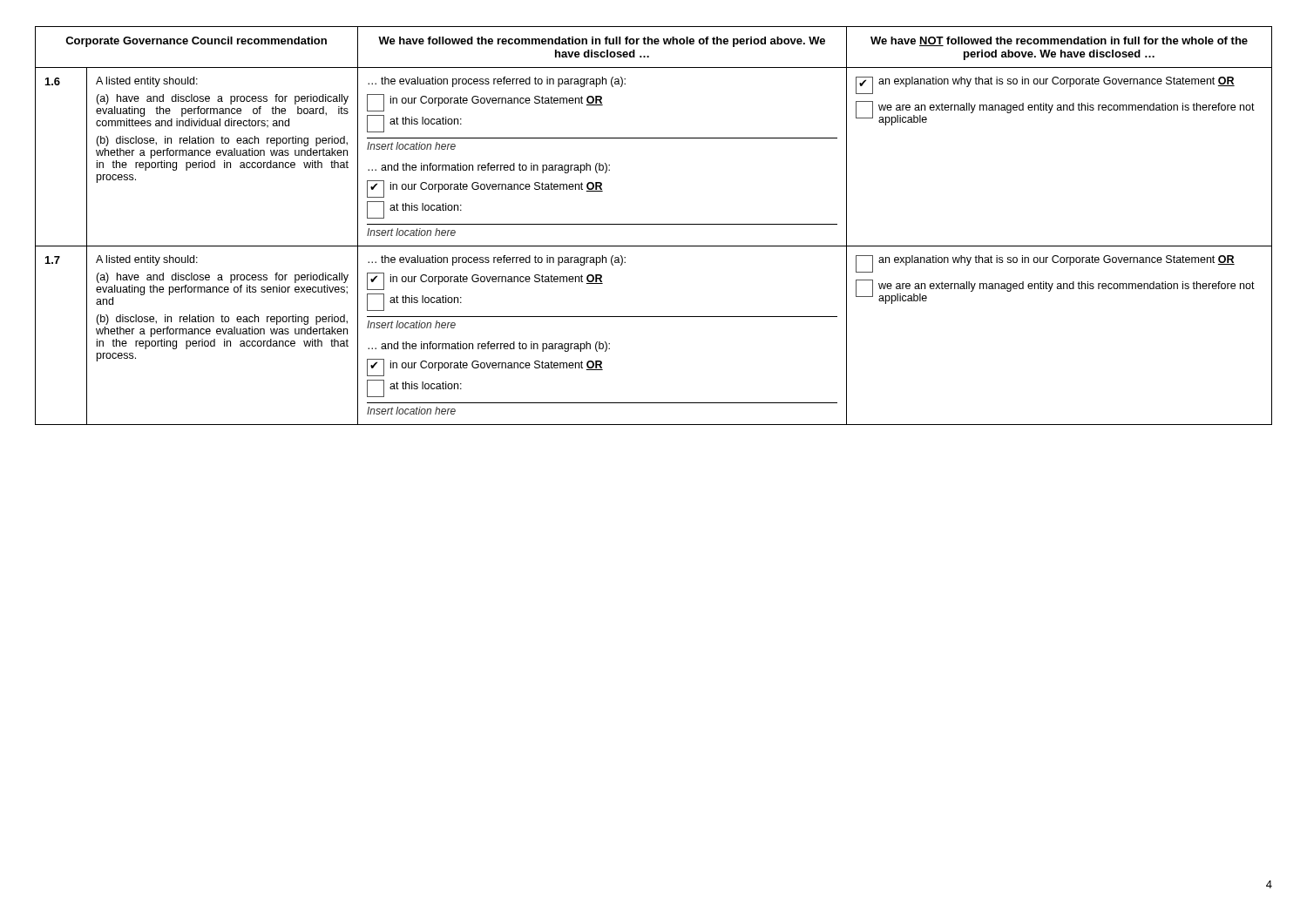Find the table that mentions "A listed entity should: (a)"

(x=654, y=226)
